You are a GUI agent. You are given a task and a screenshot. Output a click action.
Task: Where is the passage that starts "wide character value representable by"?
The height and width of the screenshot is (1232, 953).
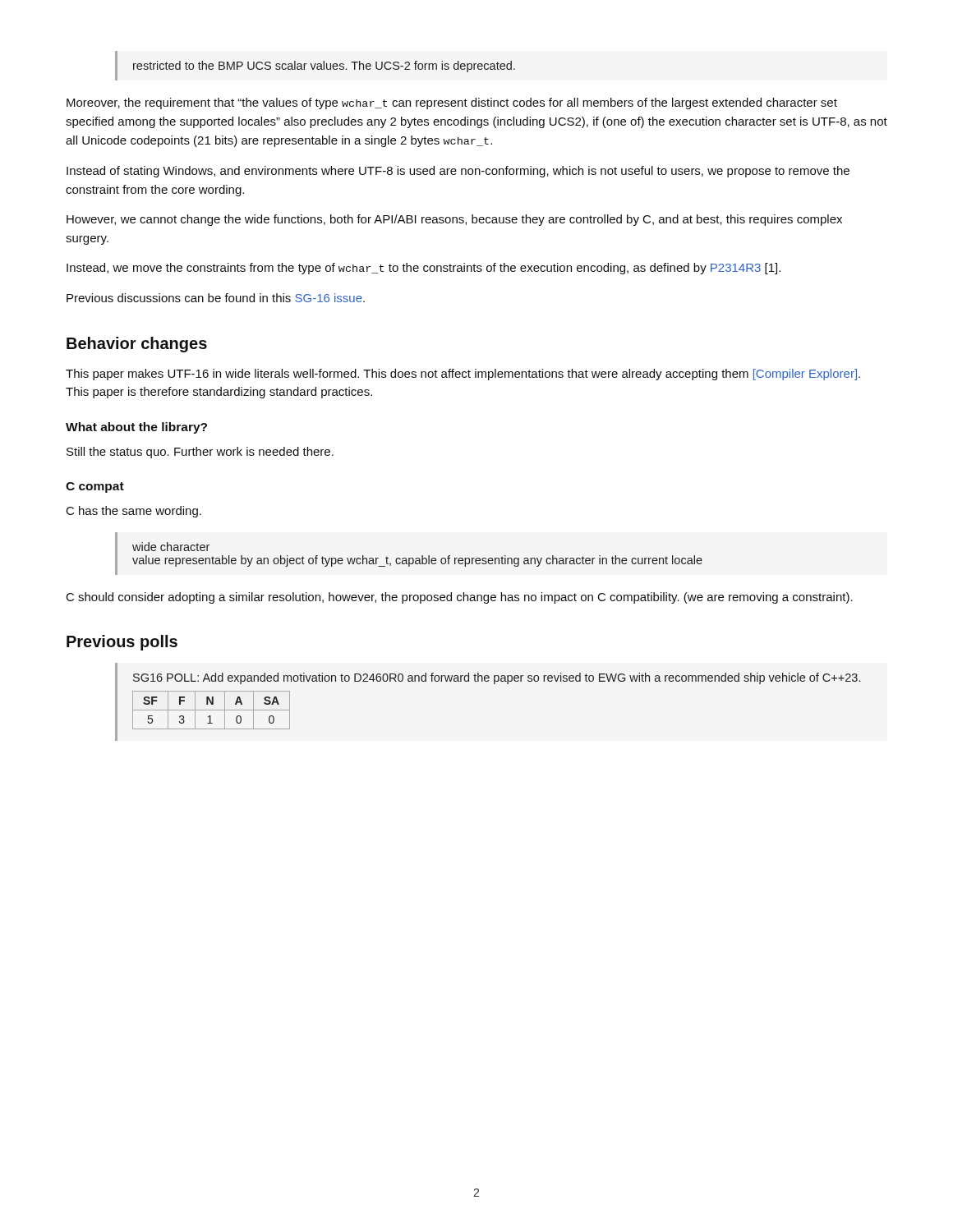(501, 553)
